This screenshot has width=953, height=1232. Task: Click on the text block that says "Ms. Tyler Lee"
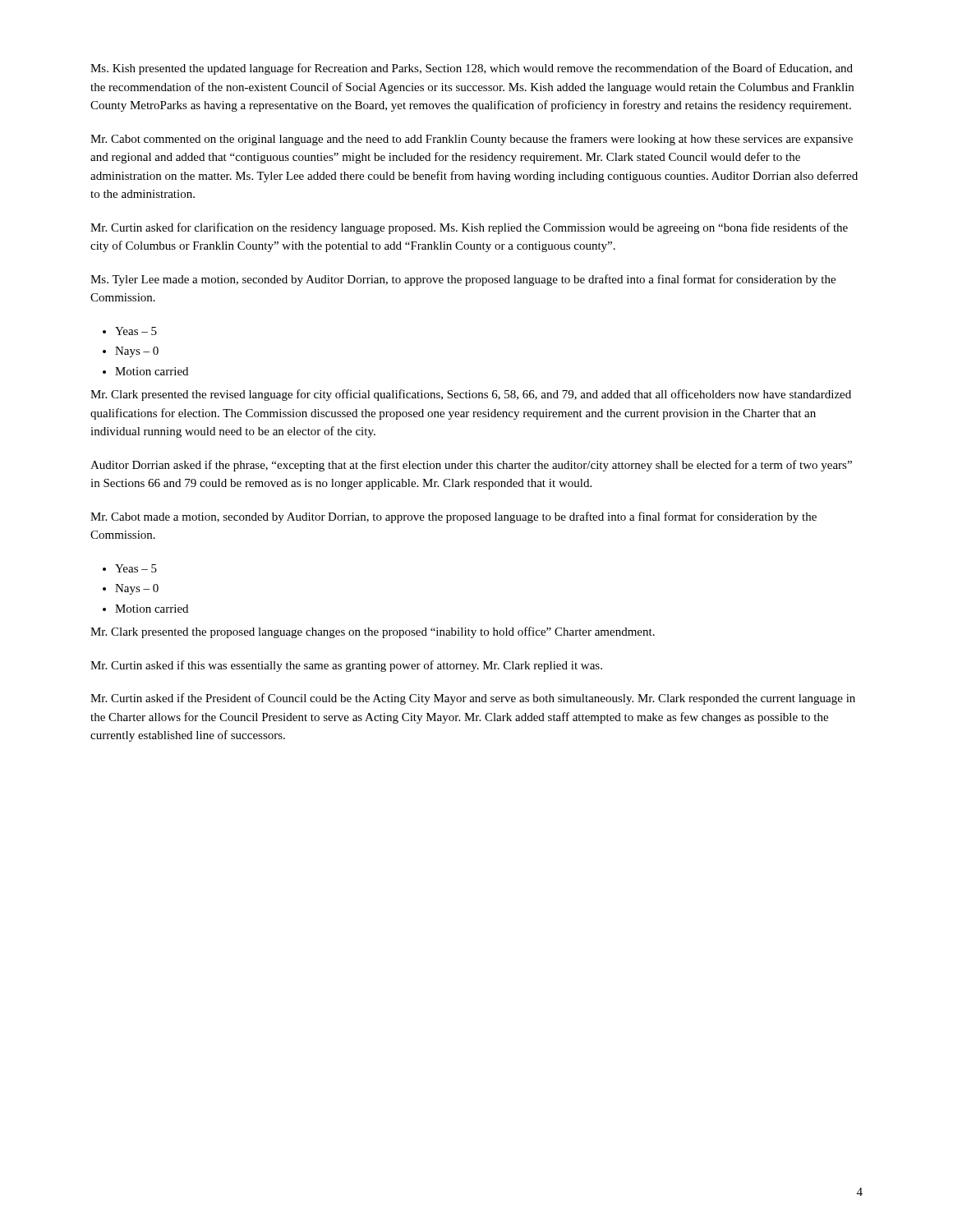click(463, 288)
